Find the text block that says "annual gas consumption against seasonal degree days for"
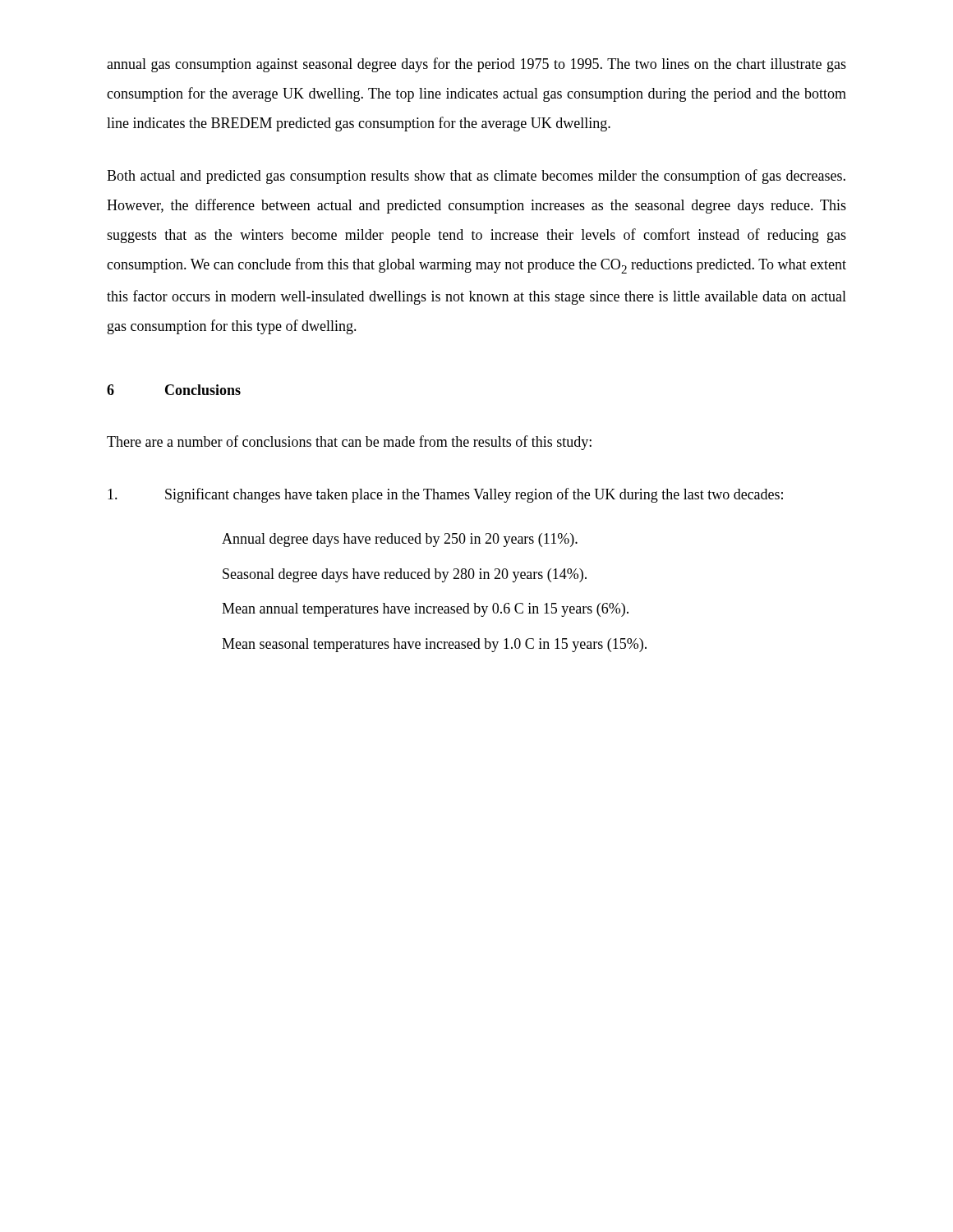 pos(476,94)
